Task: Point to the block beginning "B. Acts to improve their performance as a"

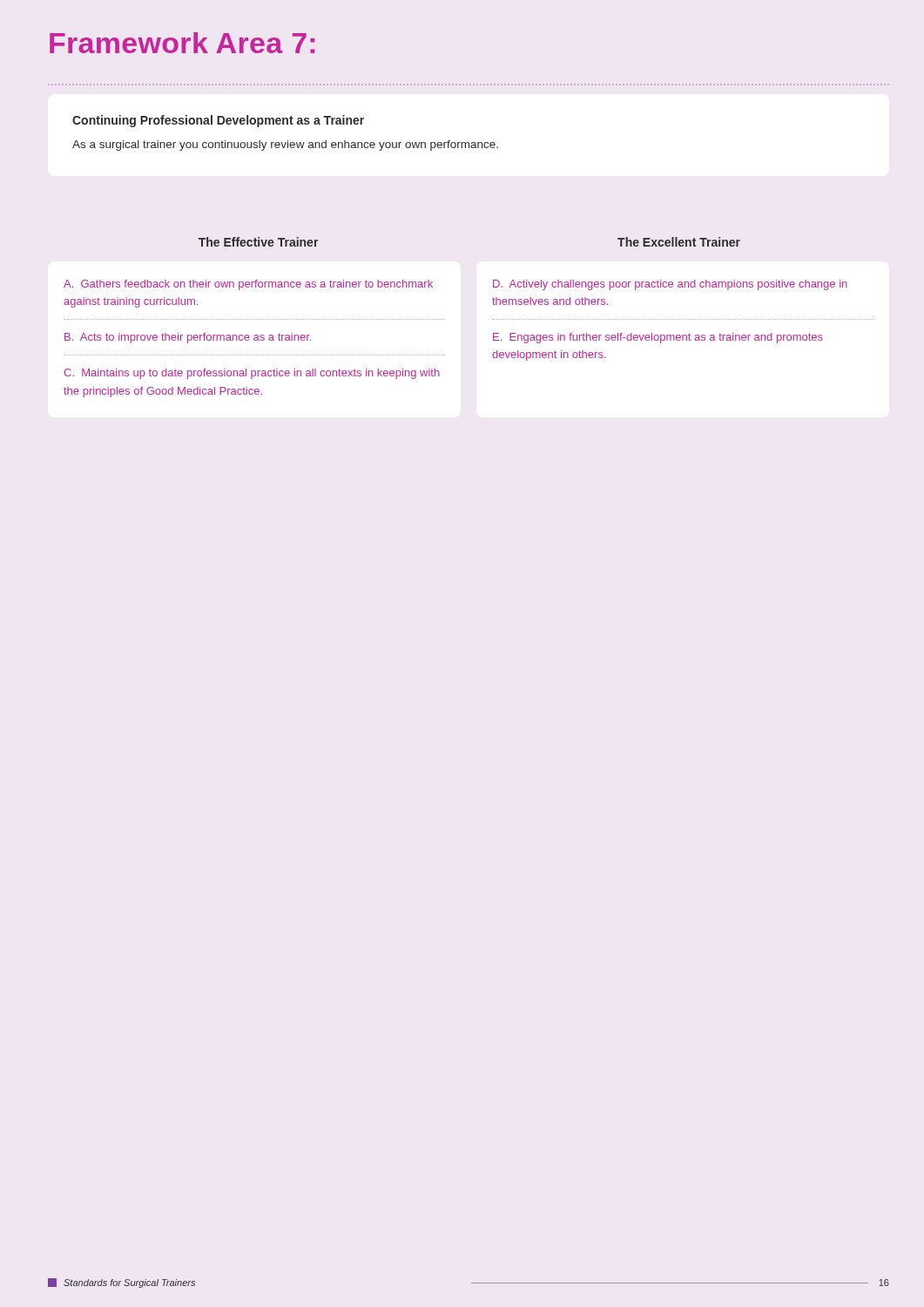Action: (x=188, y=337)
